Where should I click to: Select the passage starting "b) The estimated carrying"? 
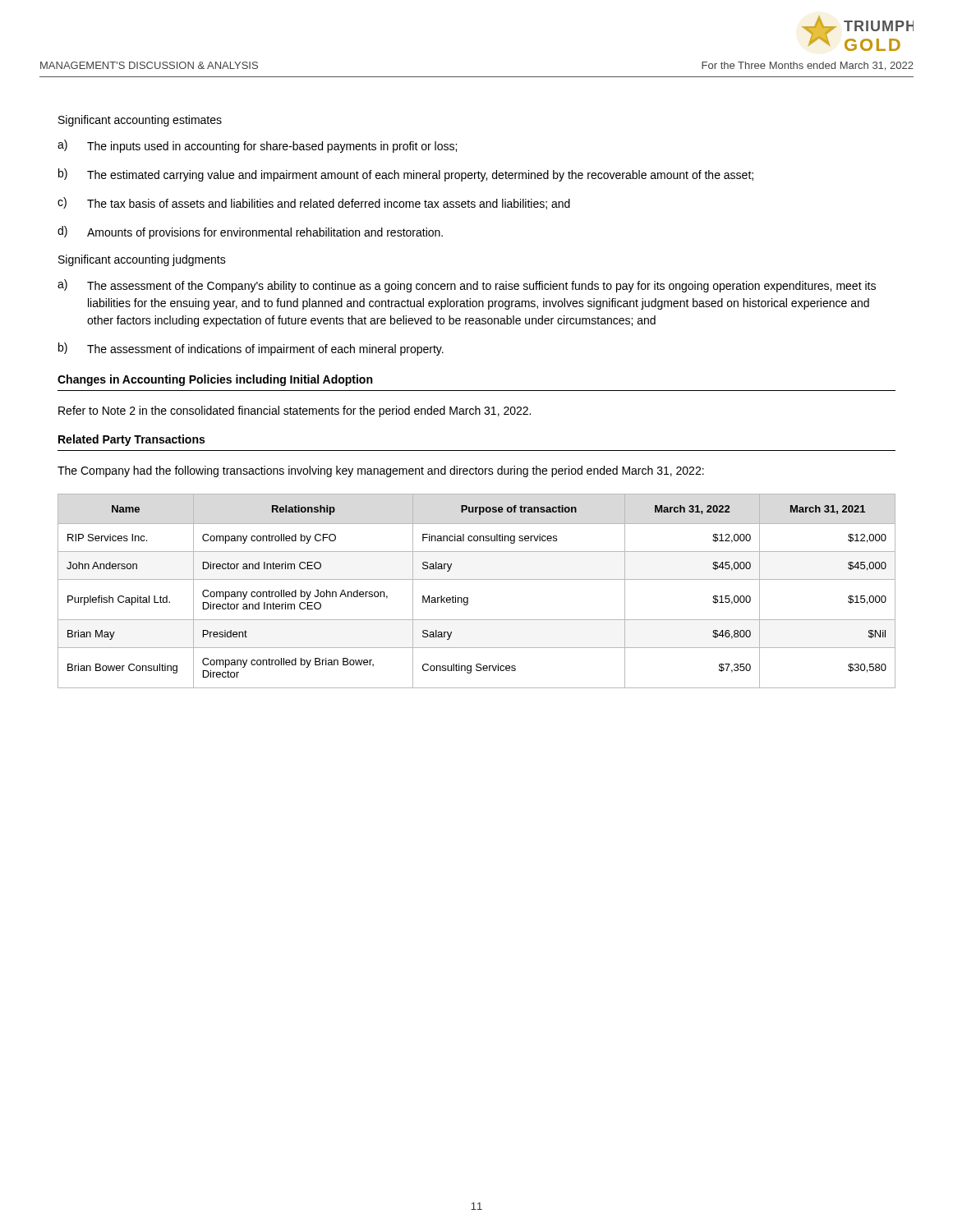476,175
